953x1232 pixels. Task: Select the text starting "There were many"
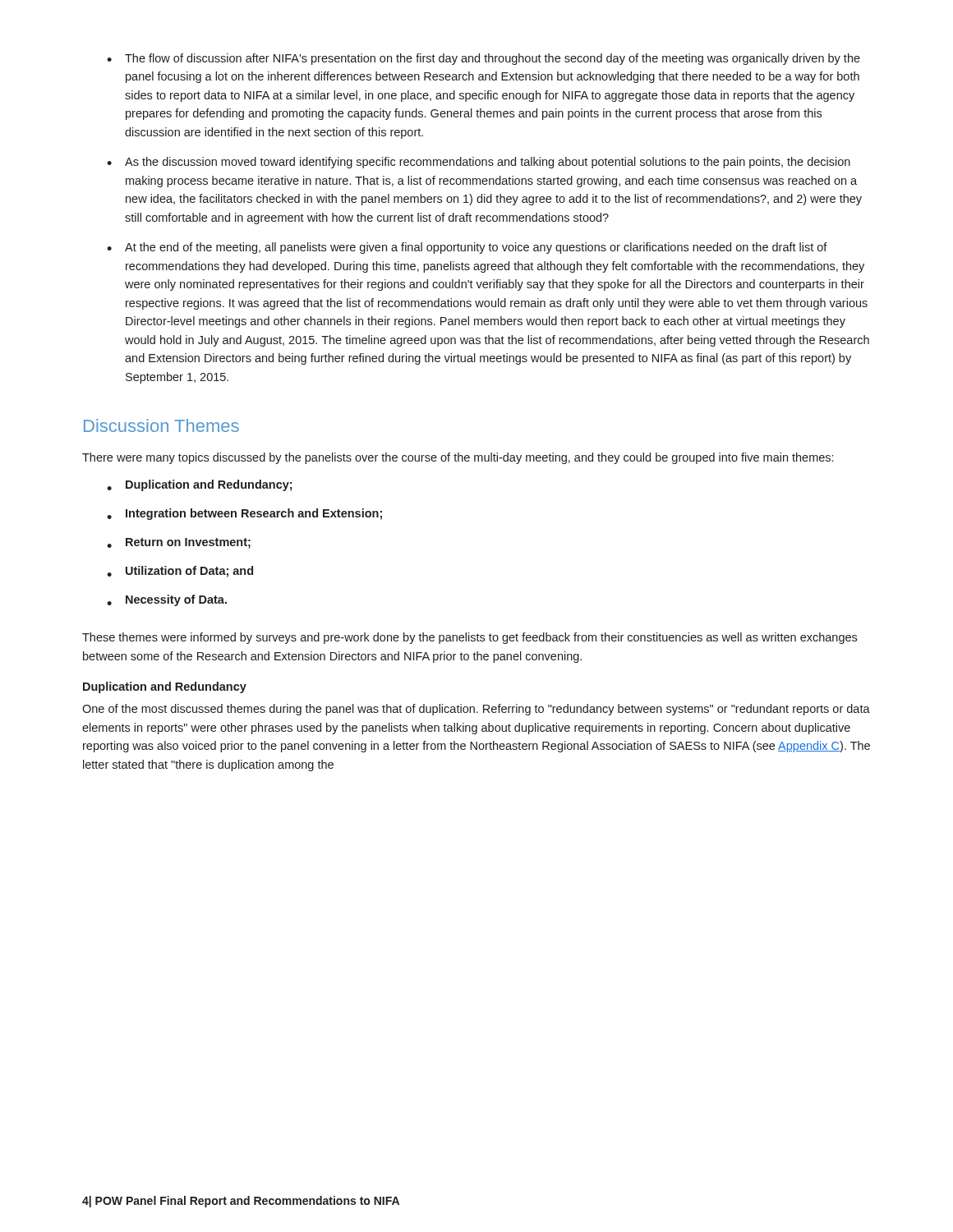point(458,457)
